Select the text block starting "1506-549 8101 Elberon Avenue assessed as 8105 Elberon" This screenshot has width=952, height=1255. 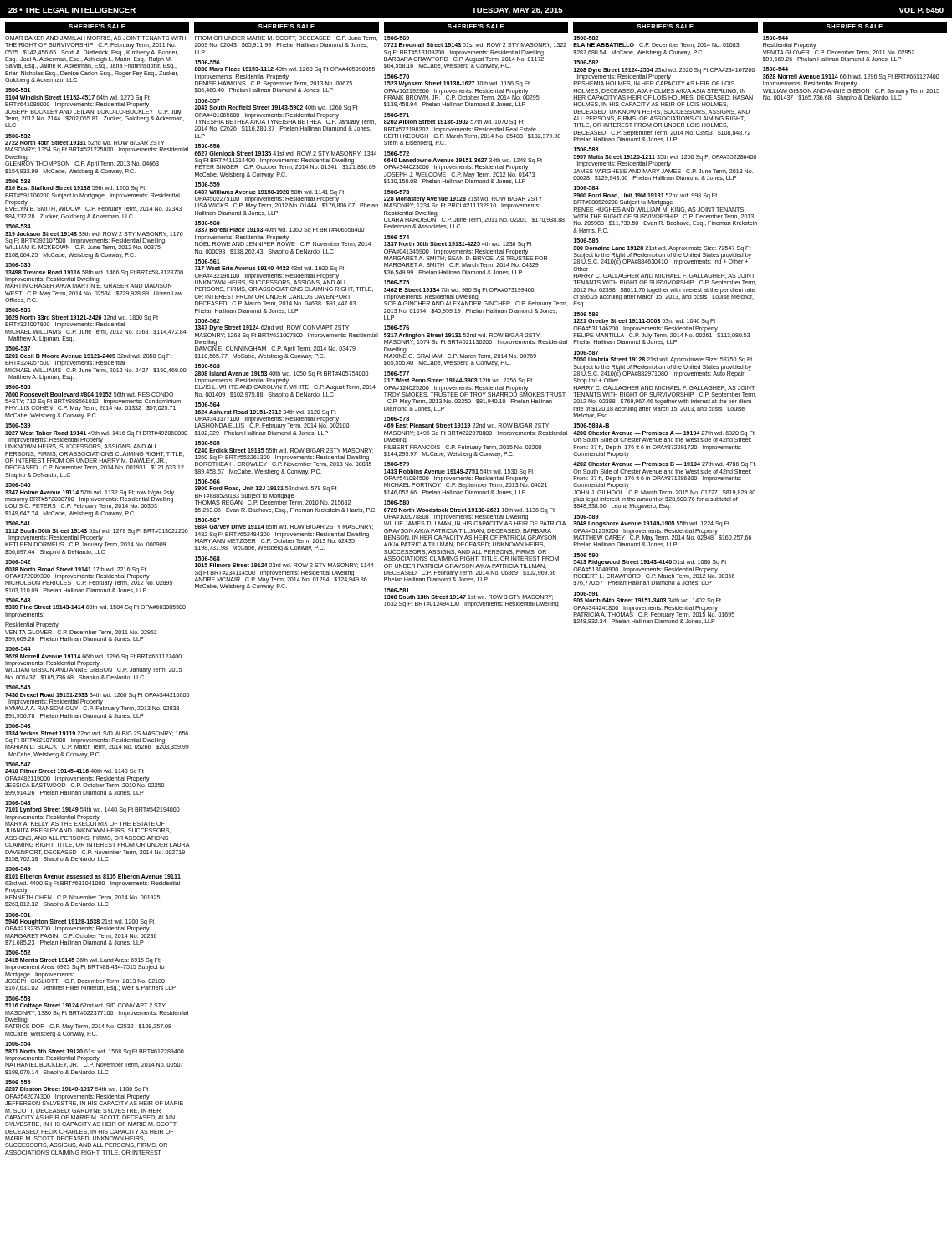coord(97,887)
